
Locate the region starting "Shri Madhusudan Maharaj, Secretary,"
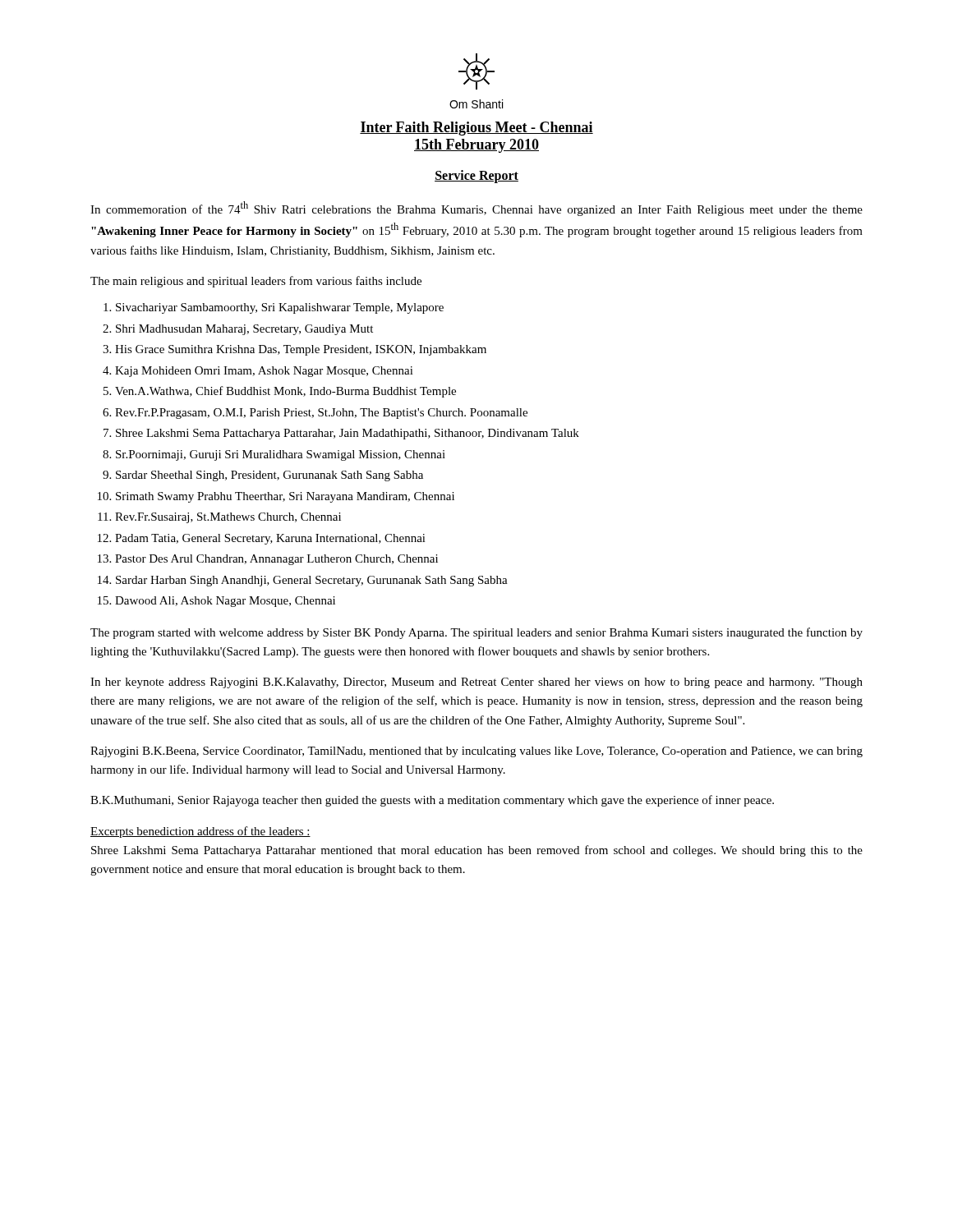coord(244,328)
